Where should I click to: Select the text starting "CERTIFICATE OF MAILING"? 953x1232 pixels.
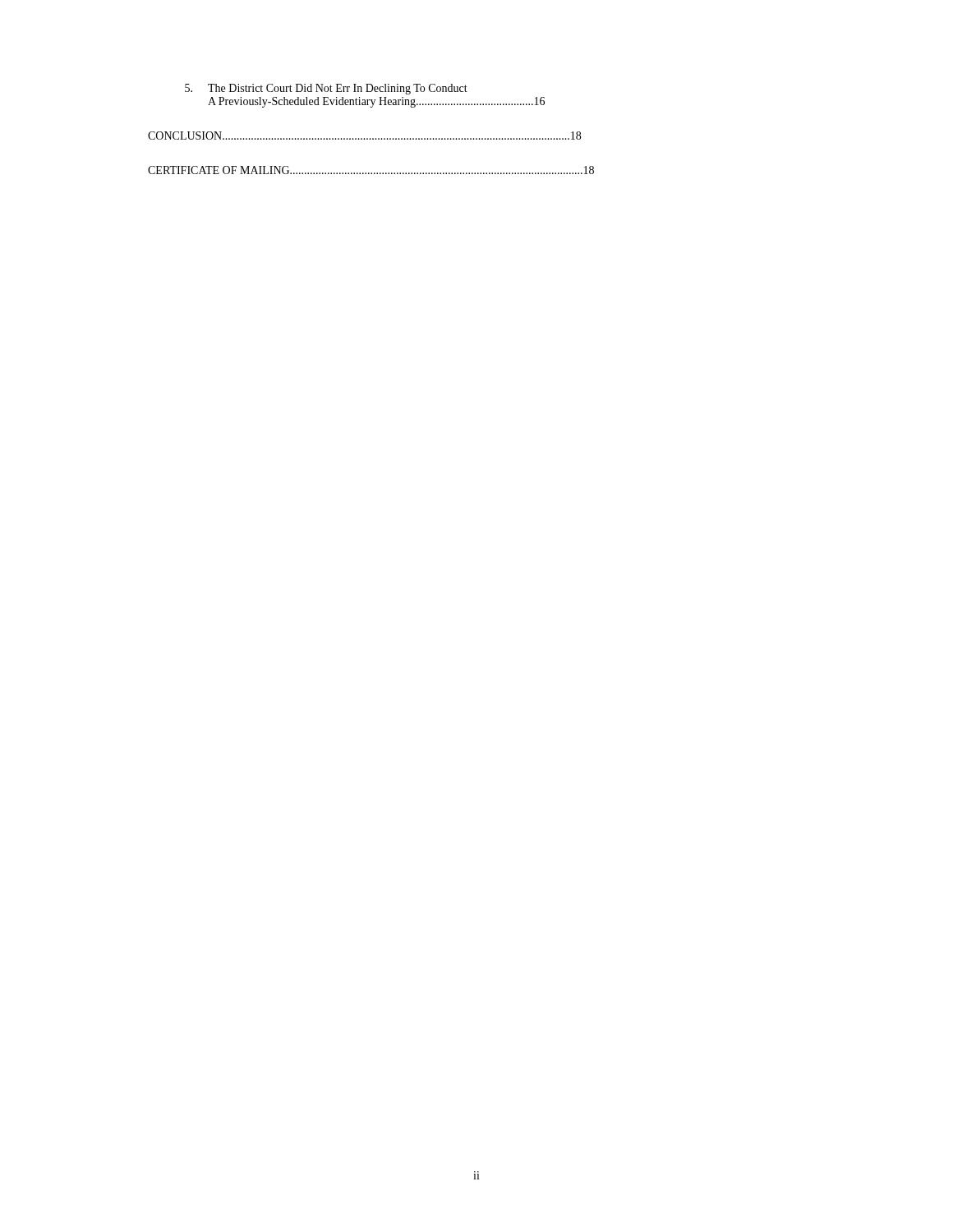tap(497, 171)
